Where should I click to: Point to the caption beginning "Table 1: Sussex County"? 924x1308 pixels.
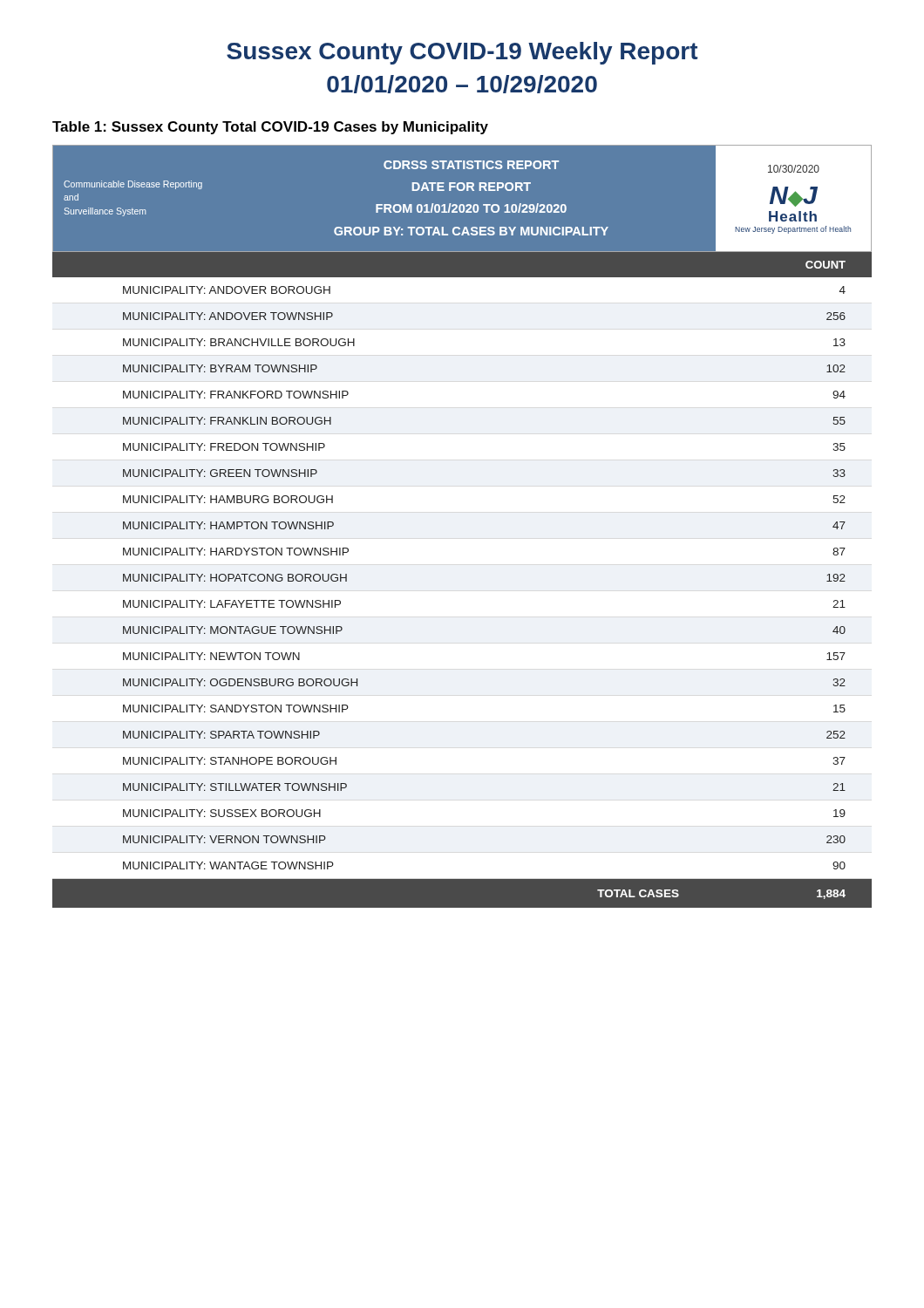(270, 127)
